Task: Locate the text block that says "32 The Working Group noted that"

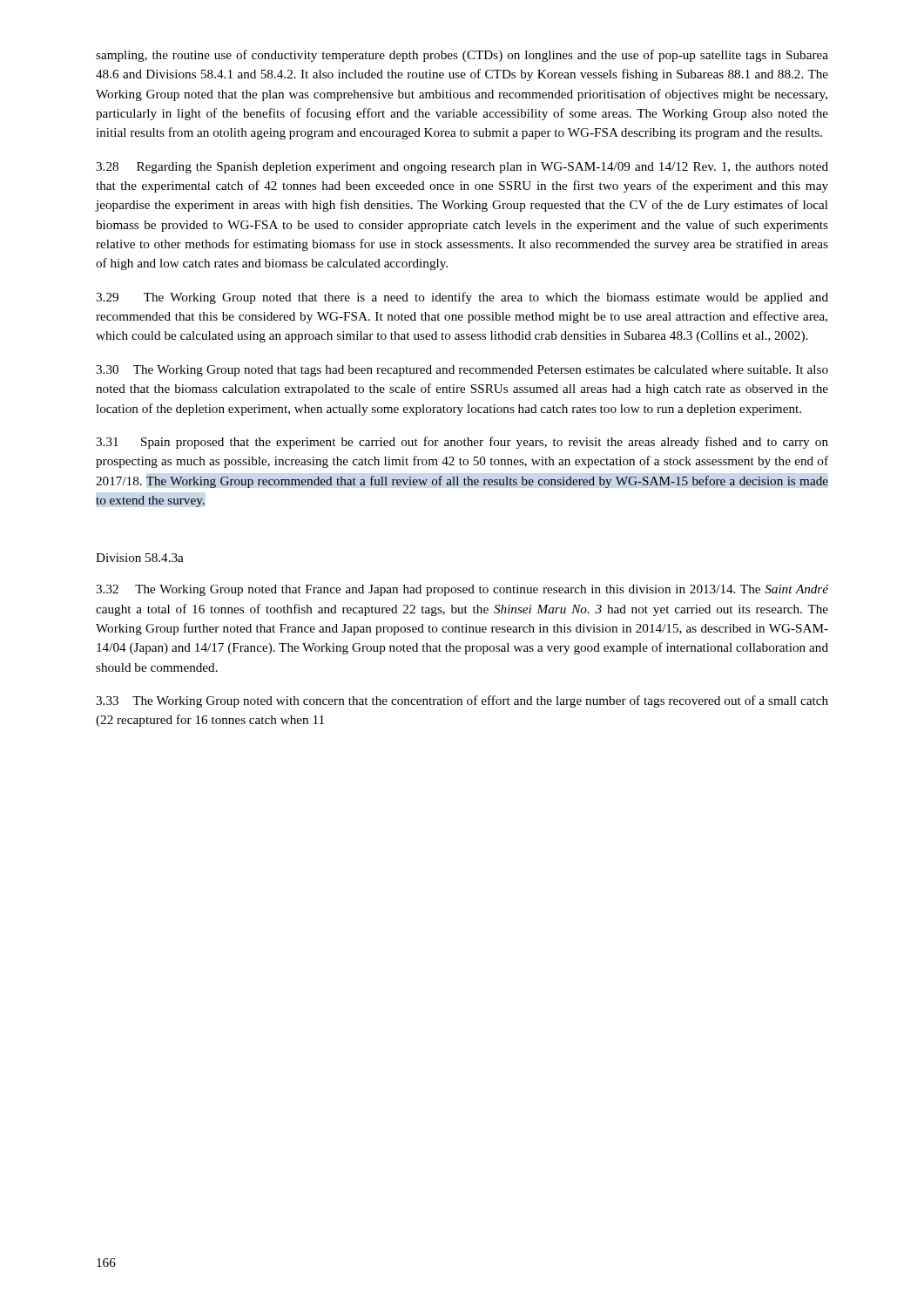Action: [x=462, y=628]
